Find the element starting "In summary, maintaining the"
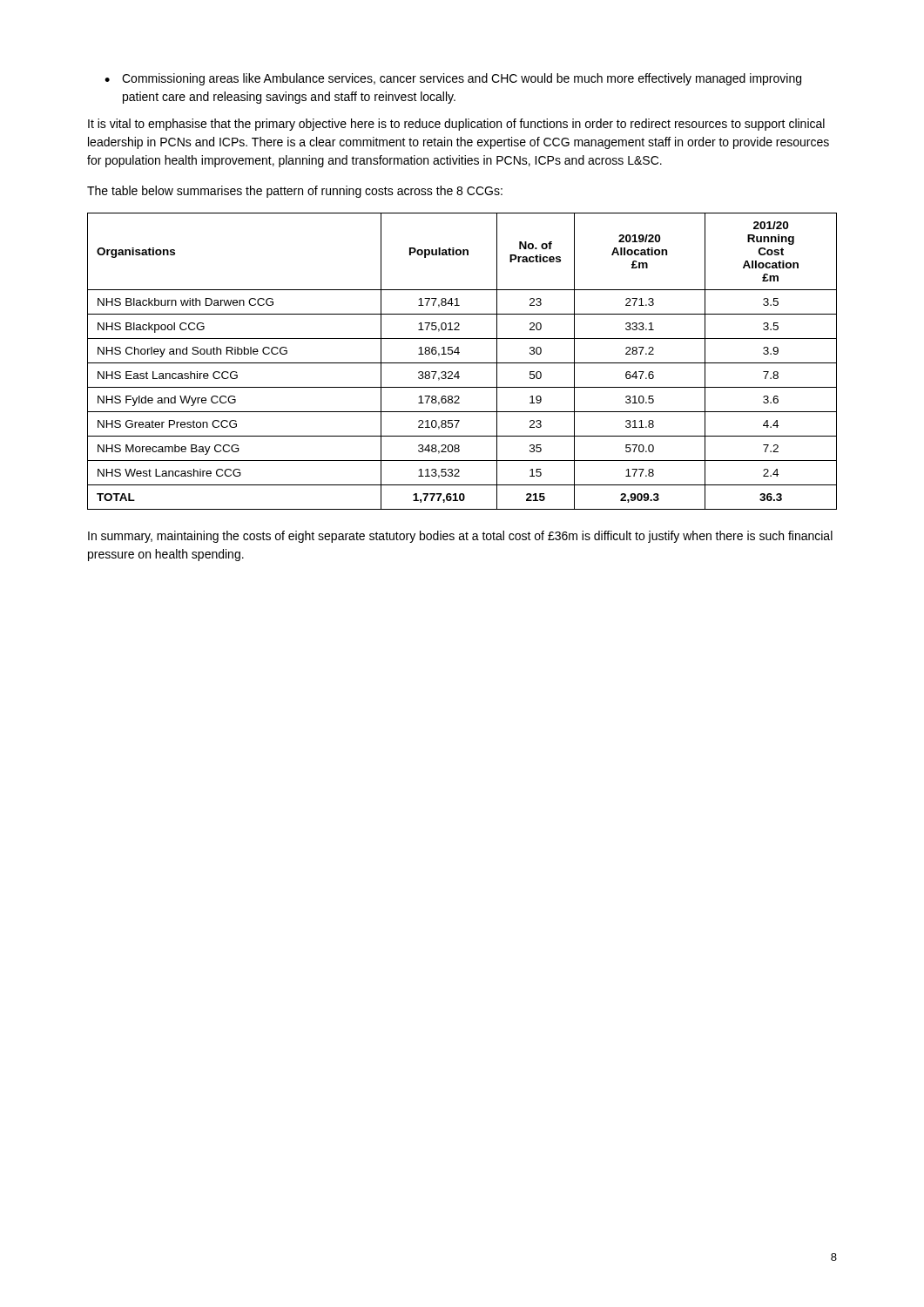The width and height of the screenshot is (924, 1307). point(460,545)
